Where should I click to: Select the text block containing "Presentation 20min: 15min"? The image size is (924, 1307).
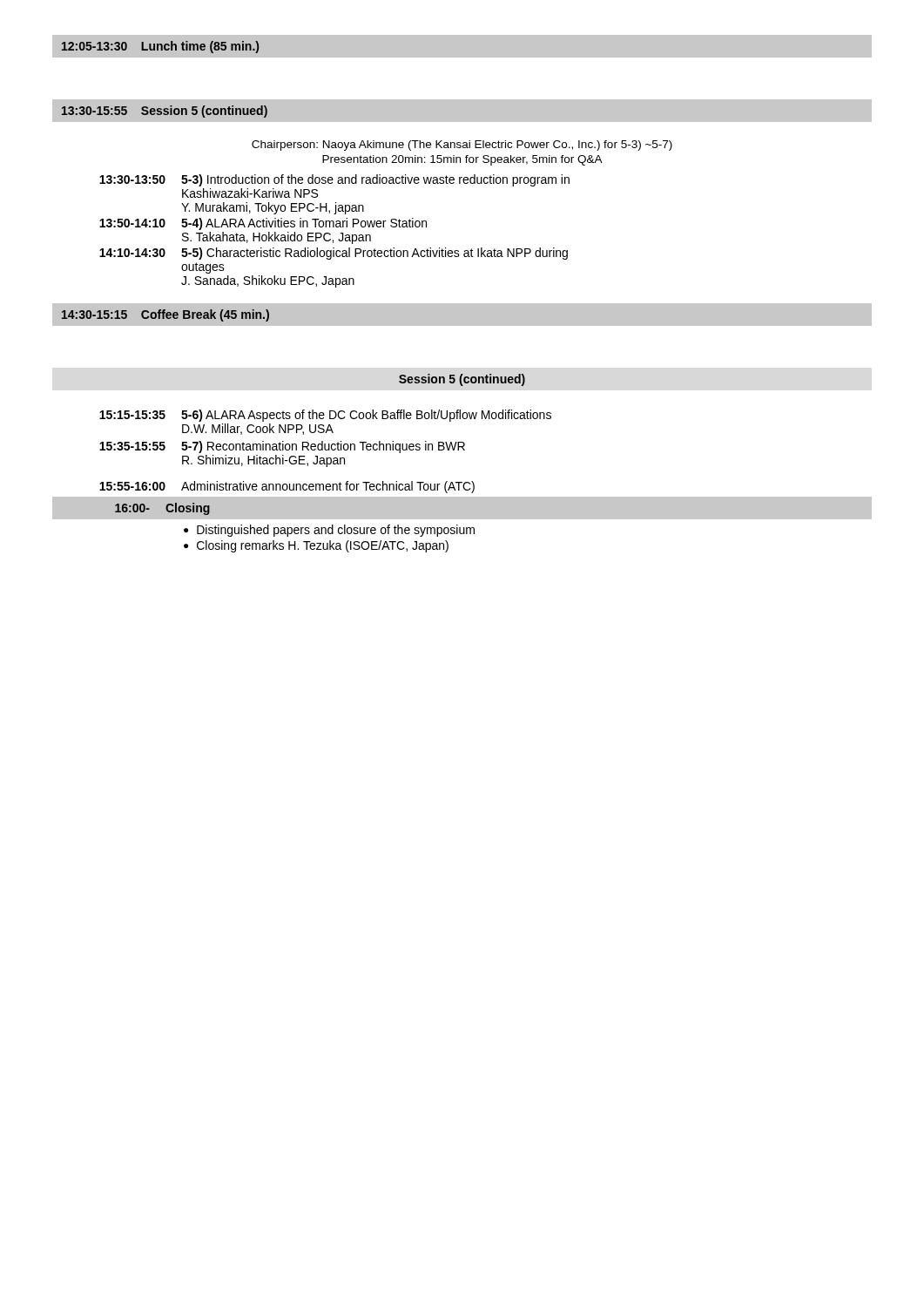pos(462,159)
